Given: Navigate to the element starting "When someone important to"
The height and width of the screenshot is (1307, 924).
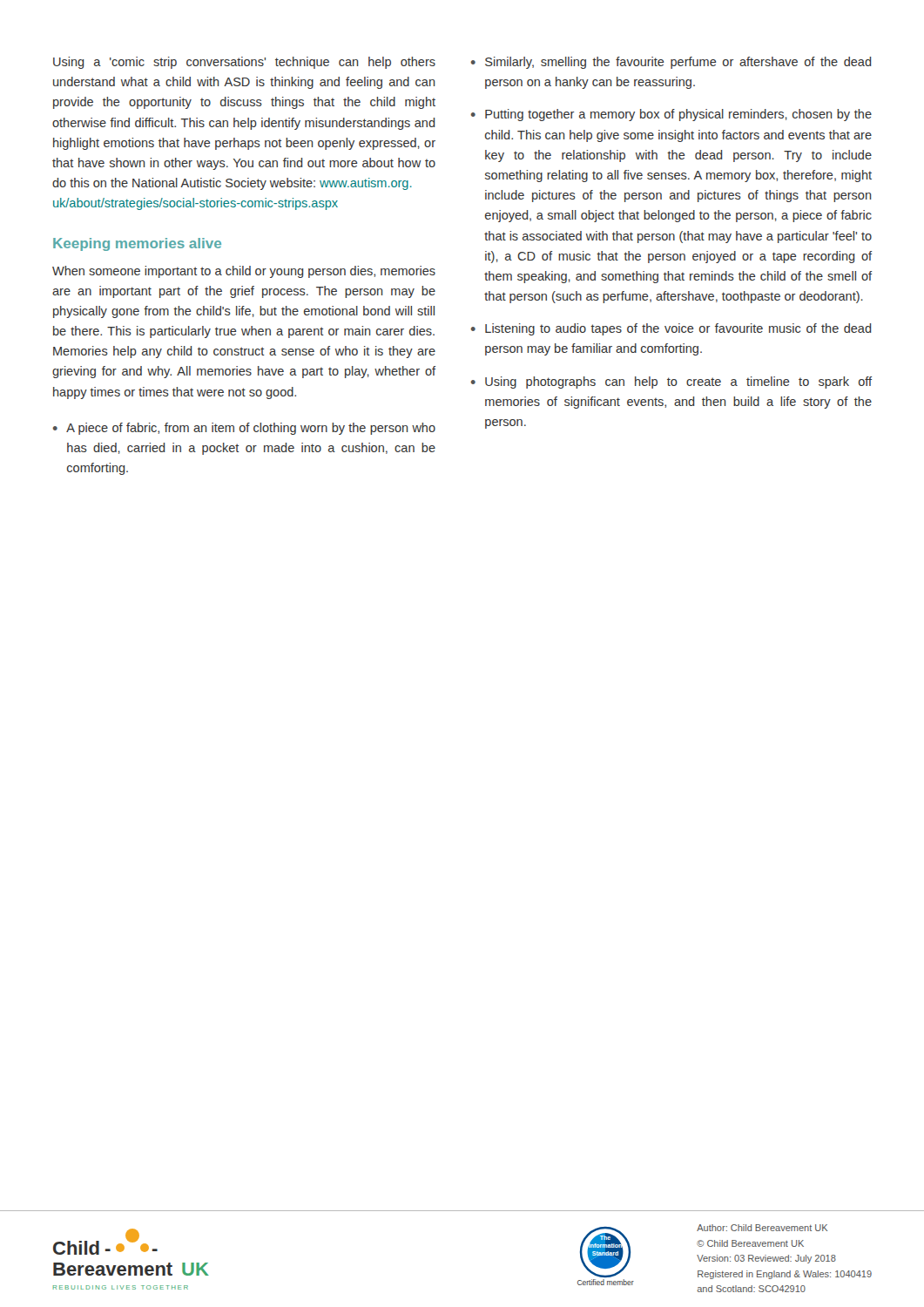Looking at the screenshot, I should tap(244, 331).
